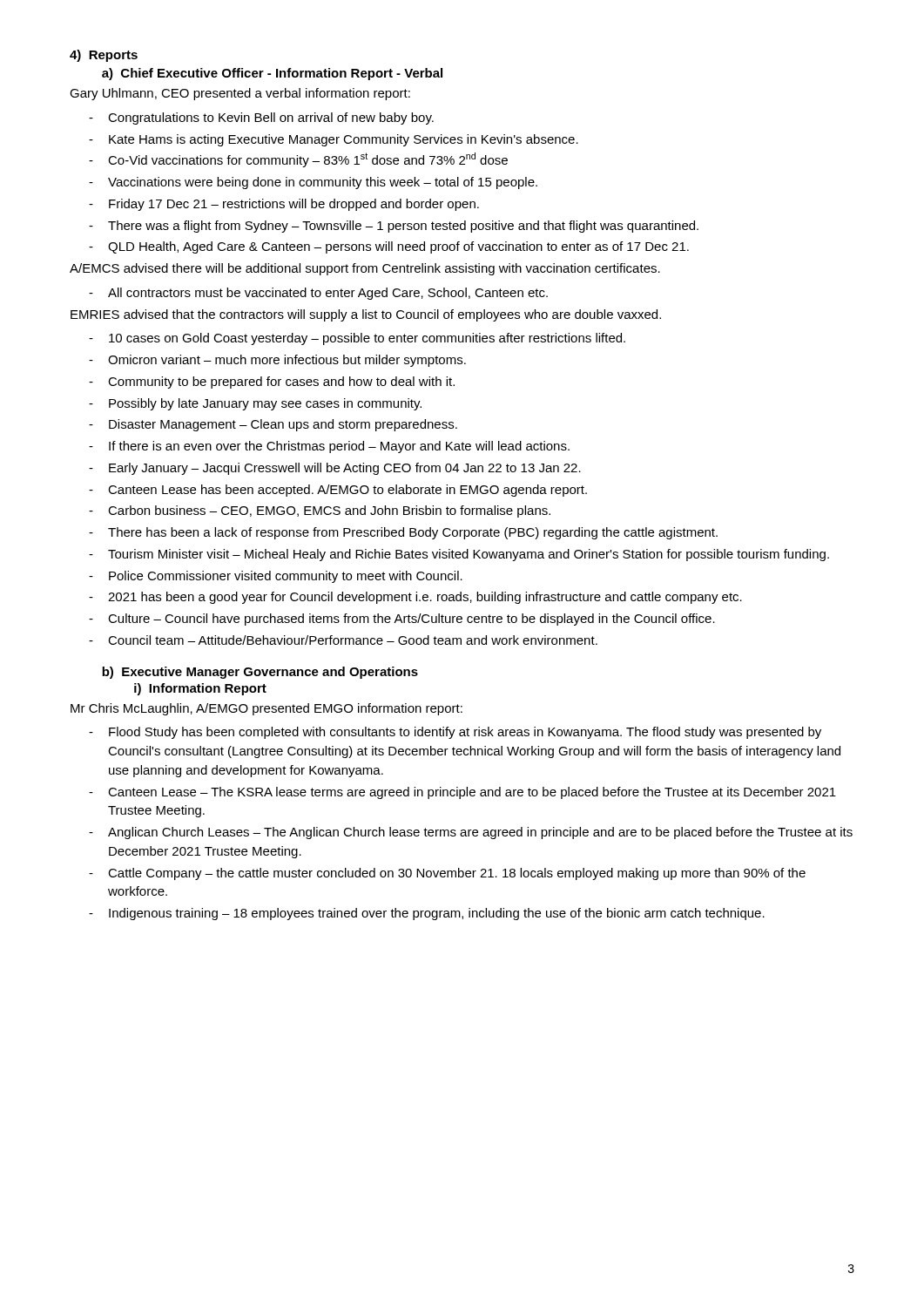Find the region starting "A/EMCS advised there will be additional support from"

[x=365, y=268]
